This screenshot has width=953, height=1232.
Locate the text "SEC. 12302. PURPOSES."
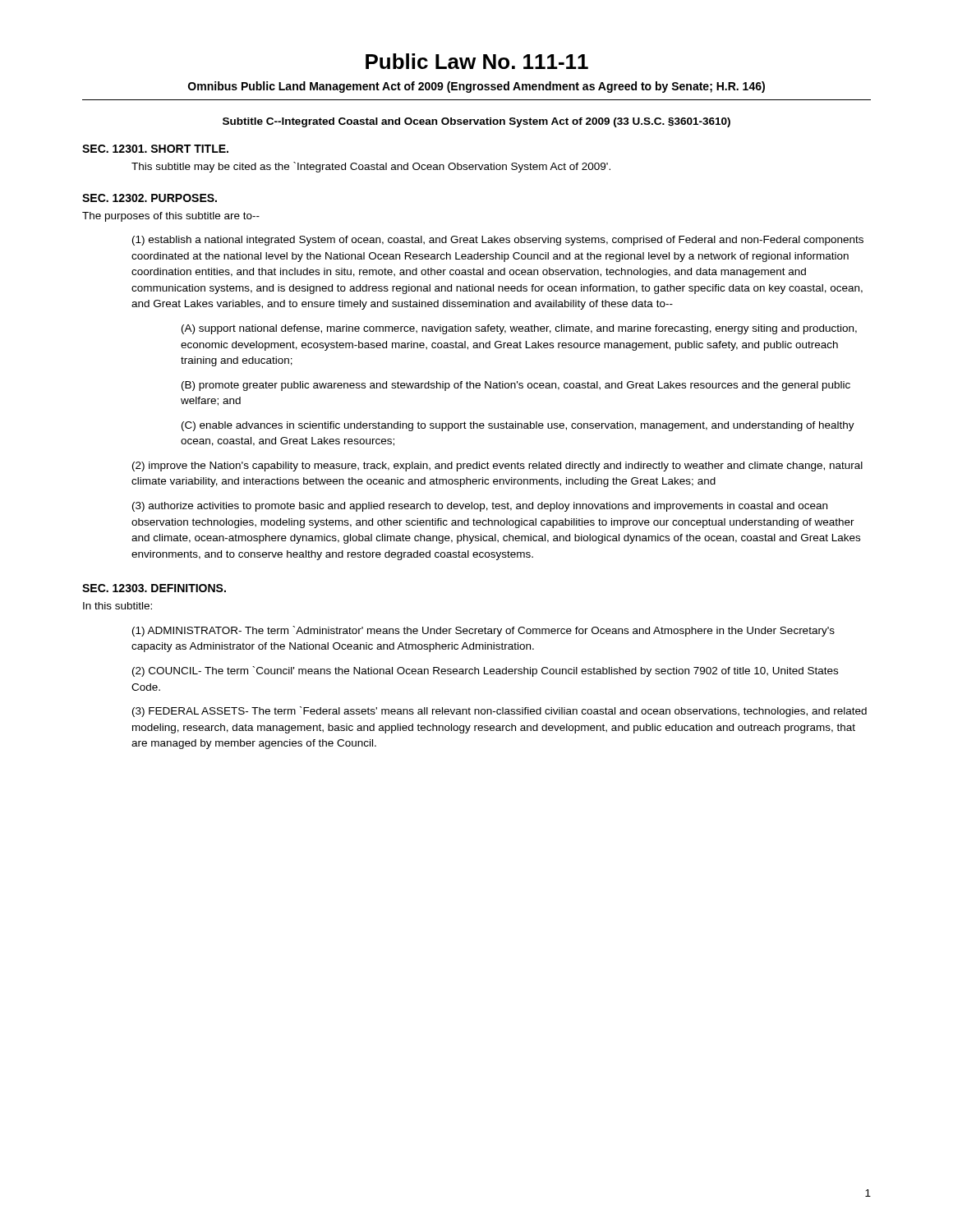pos(150,198)
